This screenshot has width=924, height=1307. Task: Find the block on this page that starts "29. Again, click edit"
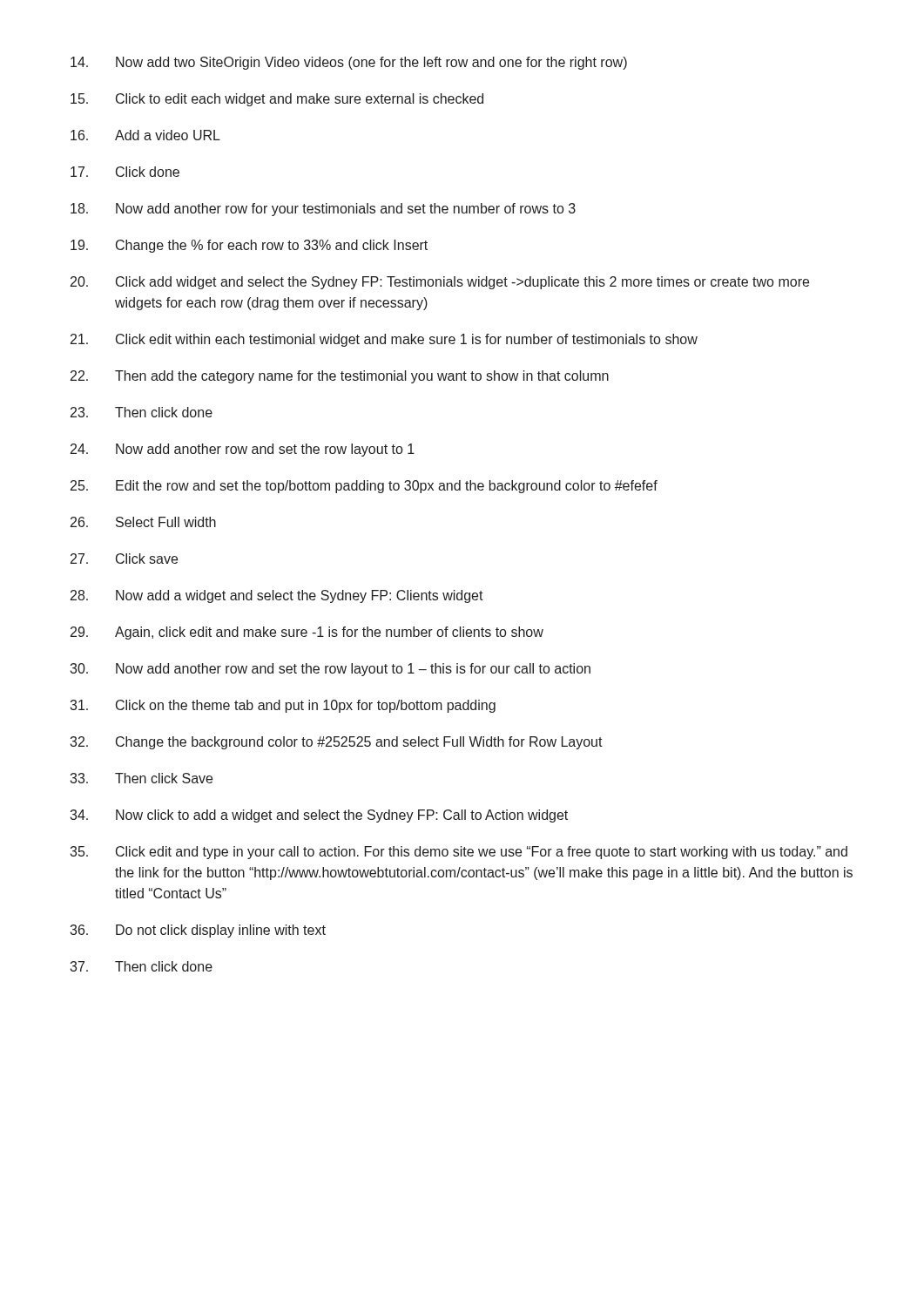pos(462,633)
